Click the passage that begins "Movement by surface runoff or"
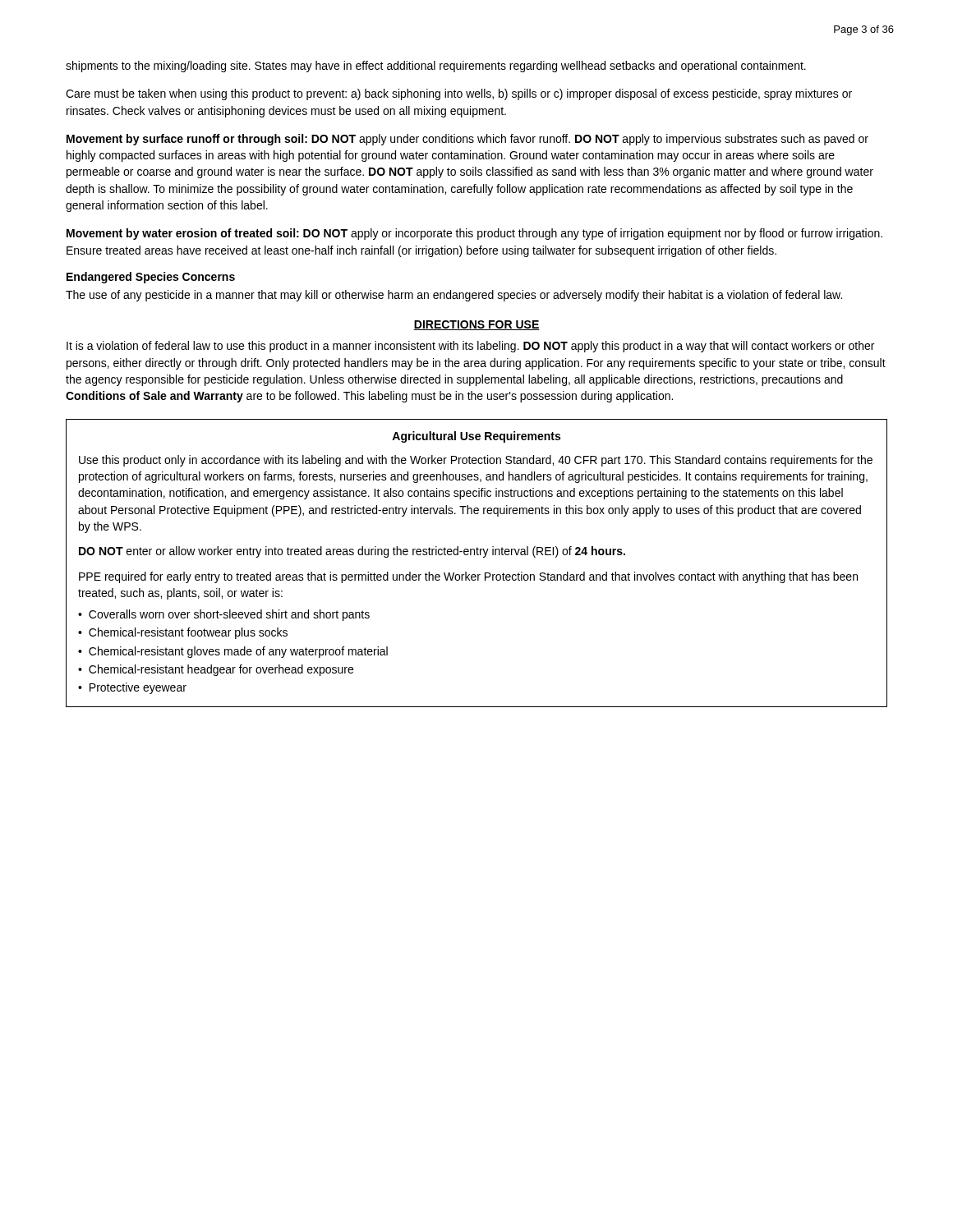The width and height of the screenshot is (953, 1232). pyautogui.click(x=469, y=172)
